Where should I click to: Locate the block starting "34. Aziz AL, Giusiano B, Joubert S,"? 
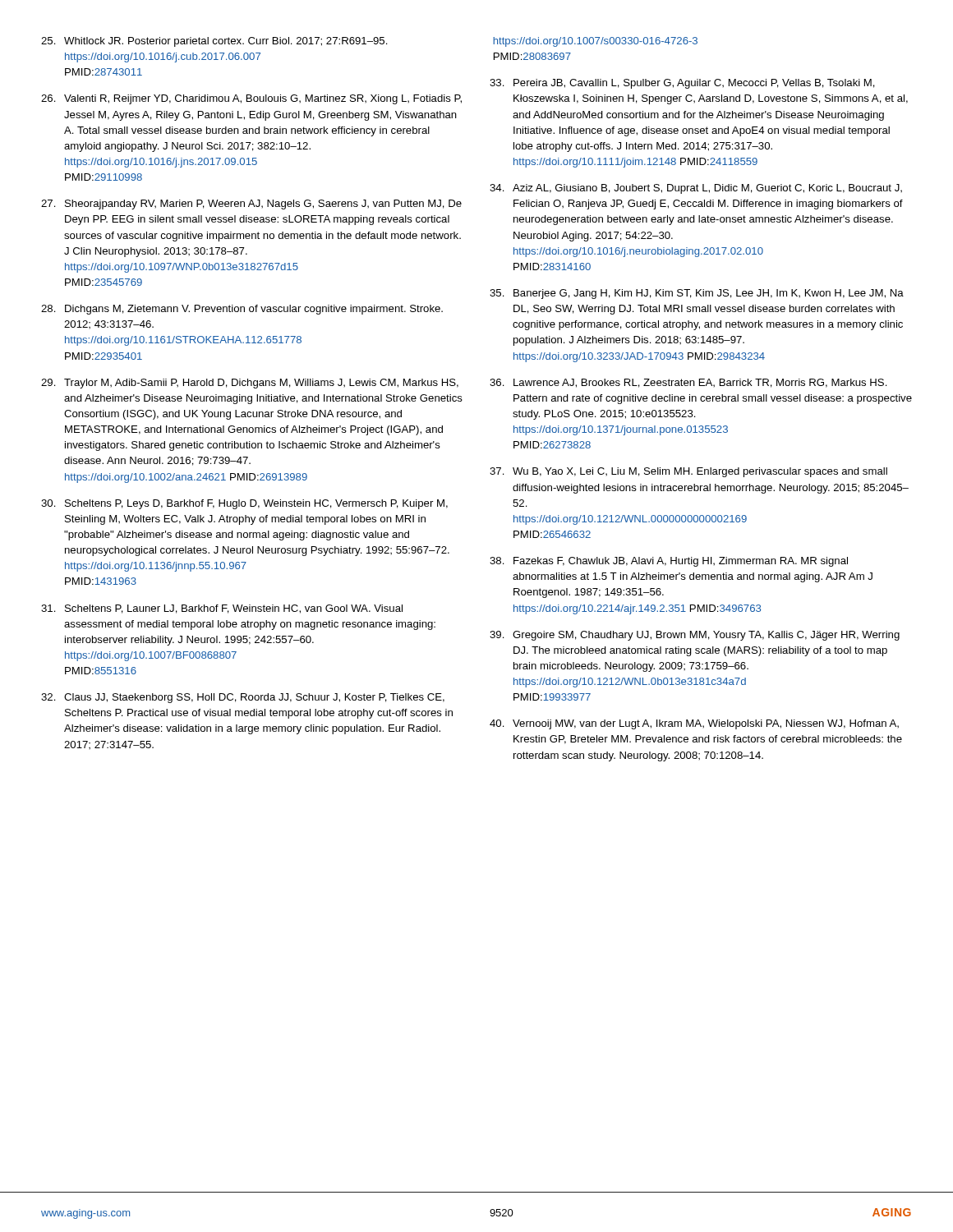[701, 227]
